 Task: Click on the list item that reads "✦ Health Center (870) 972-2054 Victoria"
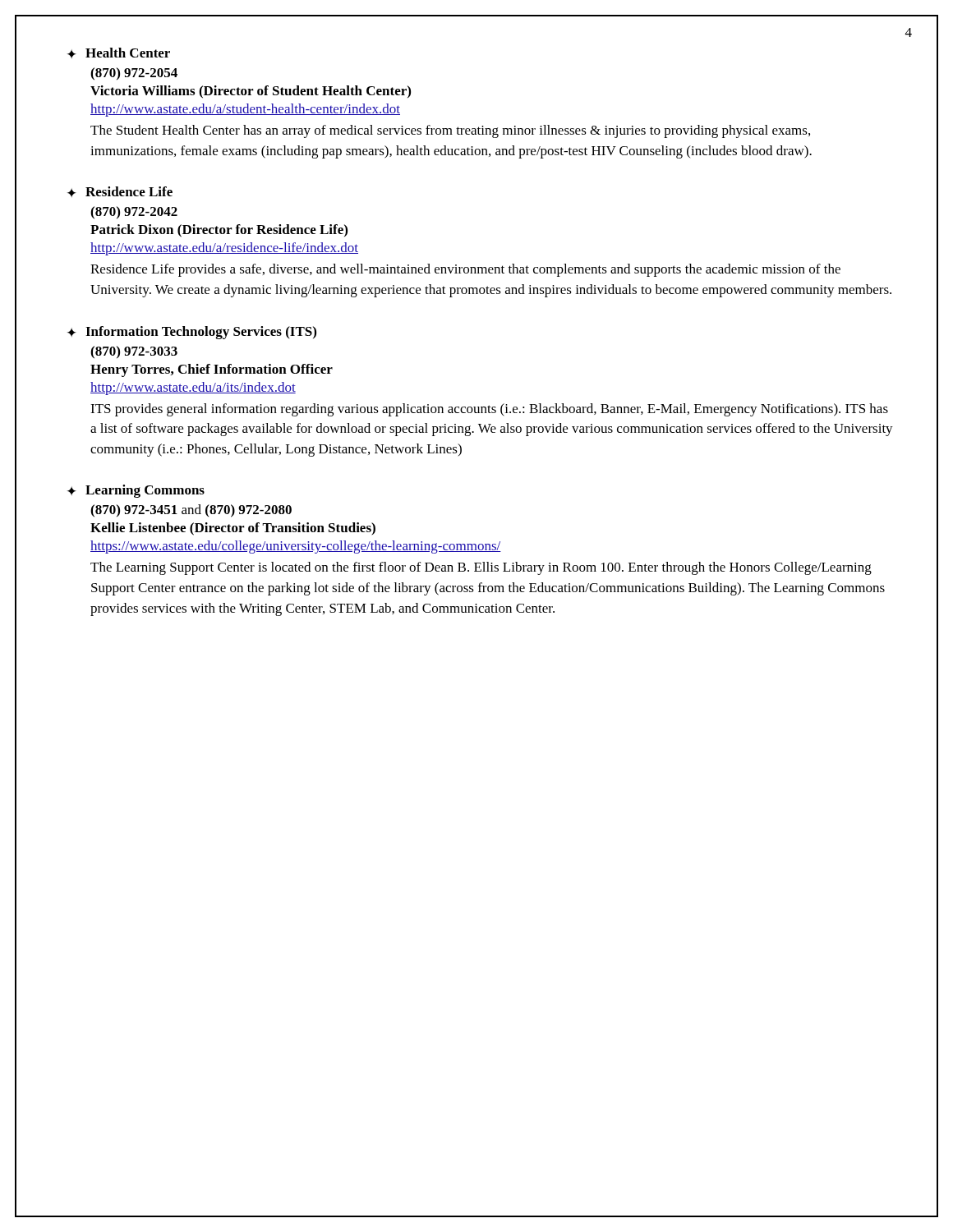[x=119, y=53]
